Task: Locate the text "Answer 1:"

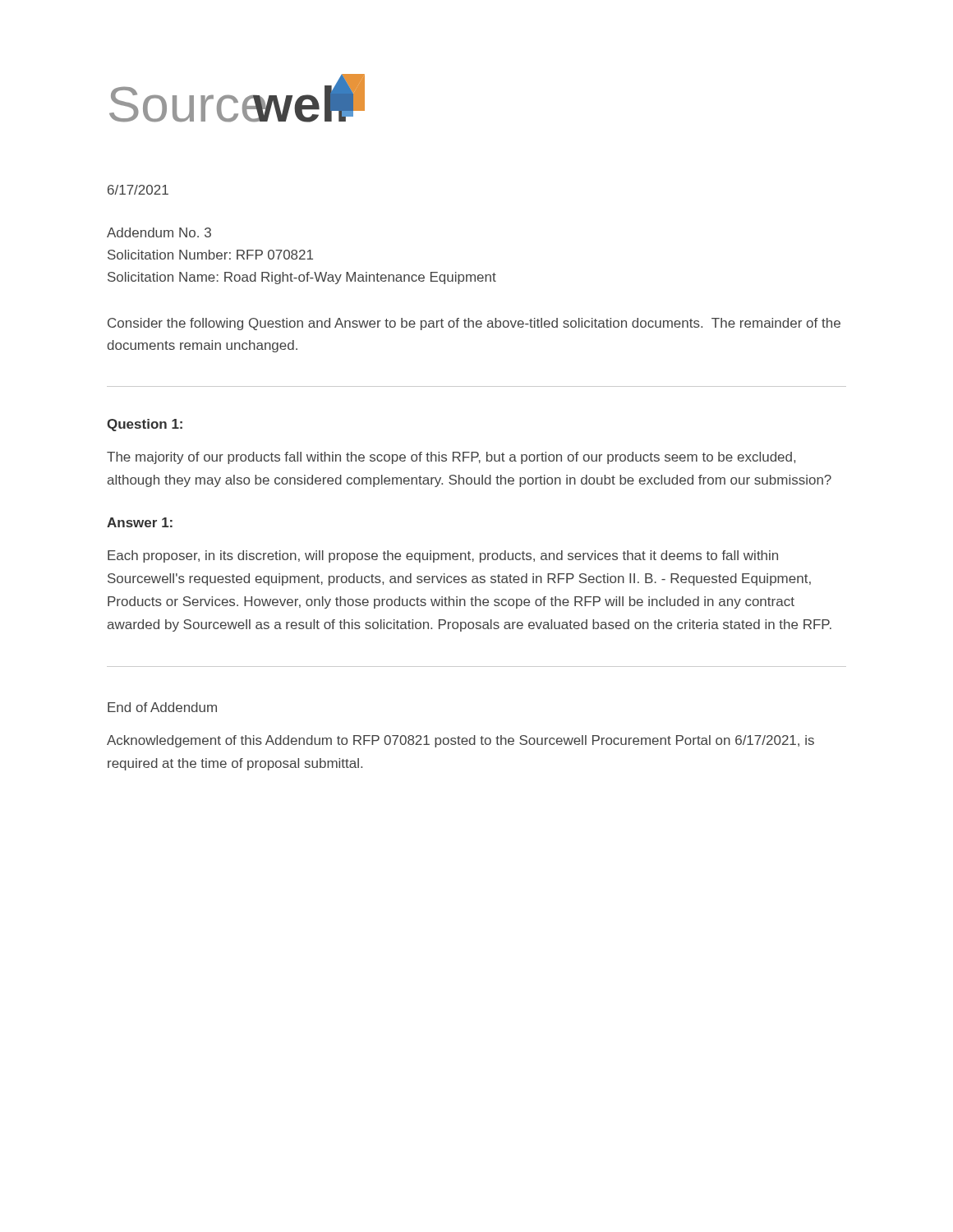Action: [x=140, y=523]
